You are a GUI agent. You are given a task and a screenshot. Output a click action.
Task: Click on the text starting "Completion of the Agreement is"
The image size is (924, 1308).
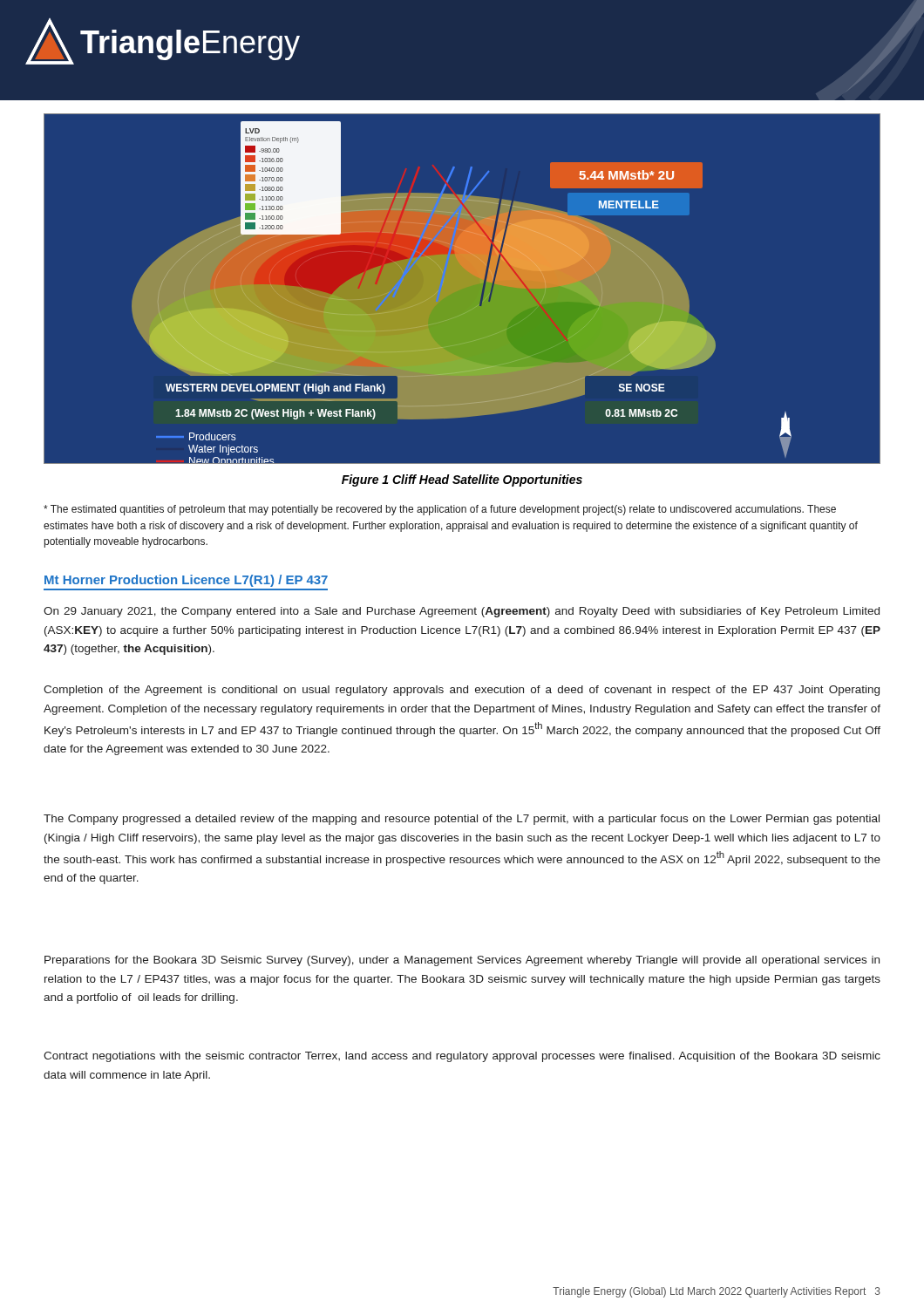tap(462, 719)
